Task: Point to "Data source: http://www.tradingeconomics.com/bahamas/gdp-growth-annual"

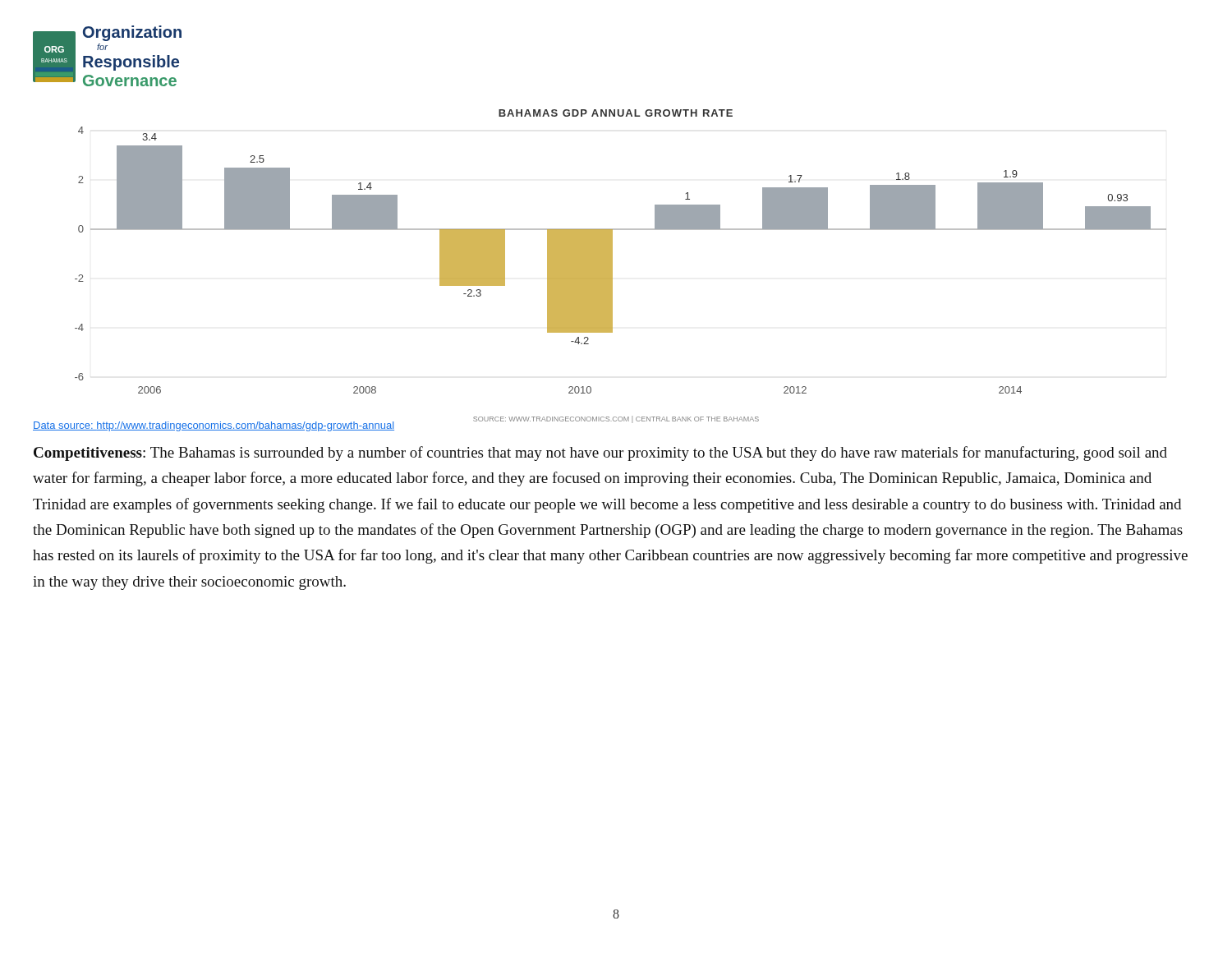Action: [214, 425]
